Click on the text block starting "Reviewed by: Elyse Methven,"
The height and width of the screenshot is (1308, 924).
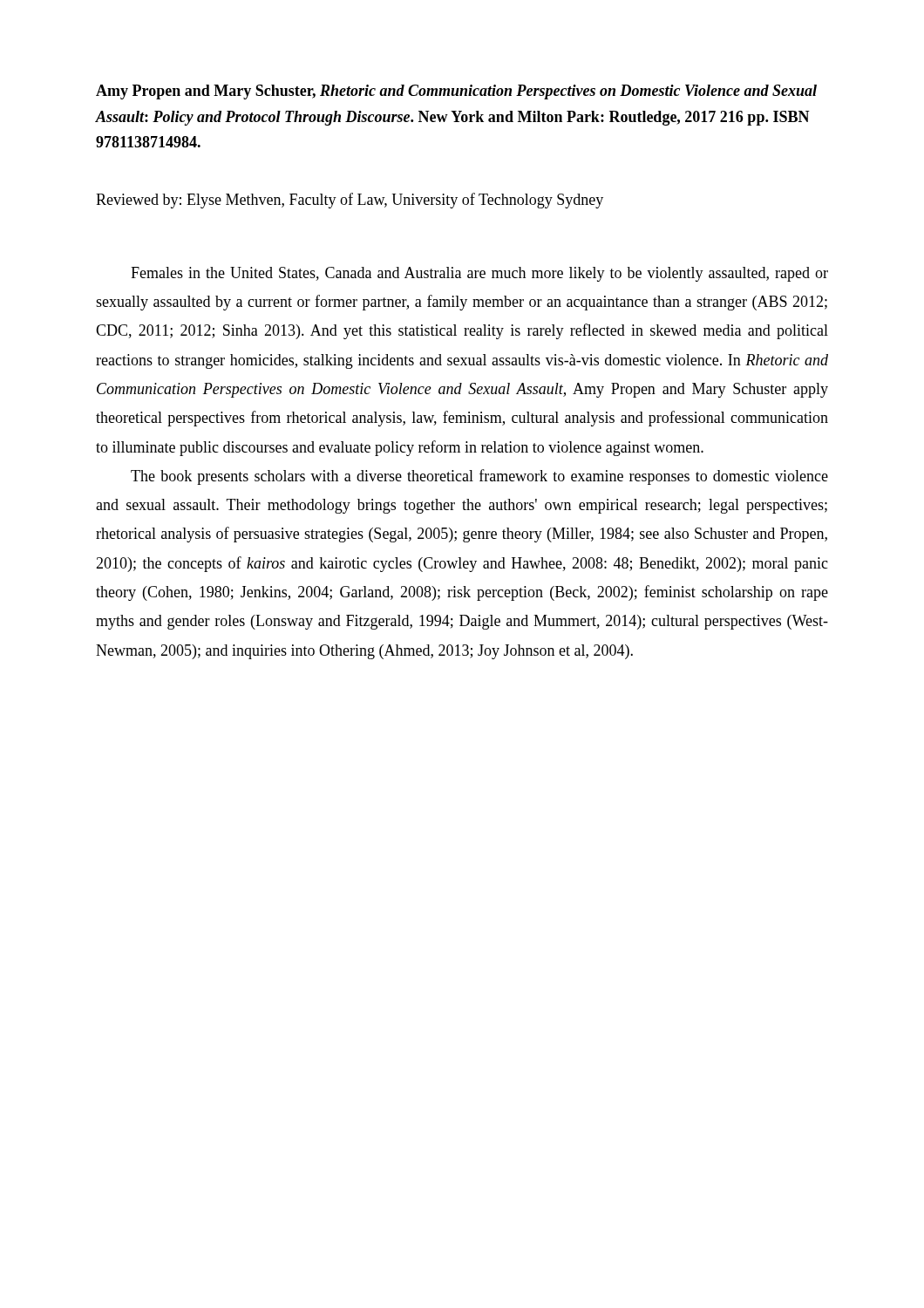coord(350,200)
